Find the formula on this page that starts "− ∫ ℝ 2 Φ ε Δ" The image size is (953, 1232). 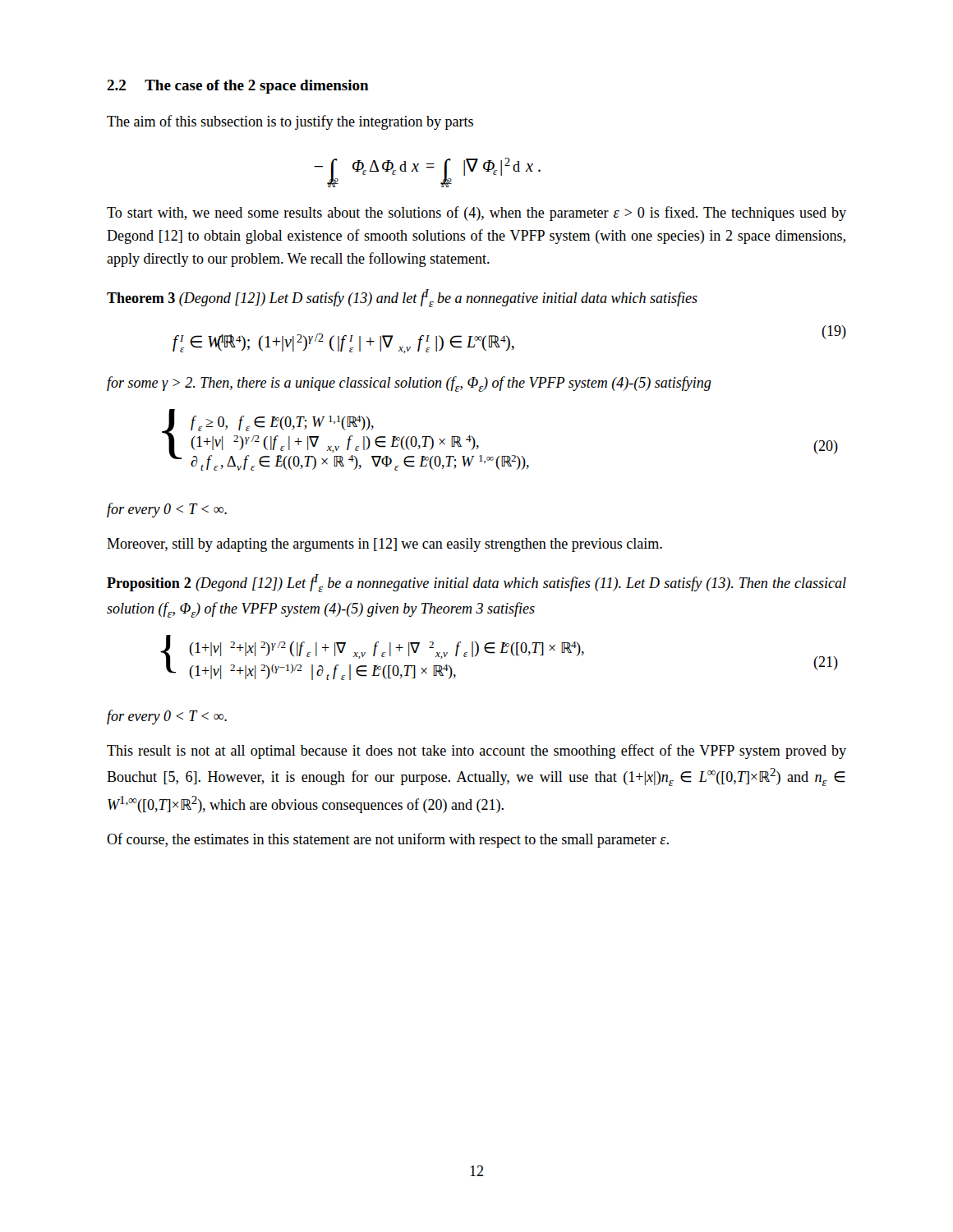476,166
